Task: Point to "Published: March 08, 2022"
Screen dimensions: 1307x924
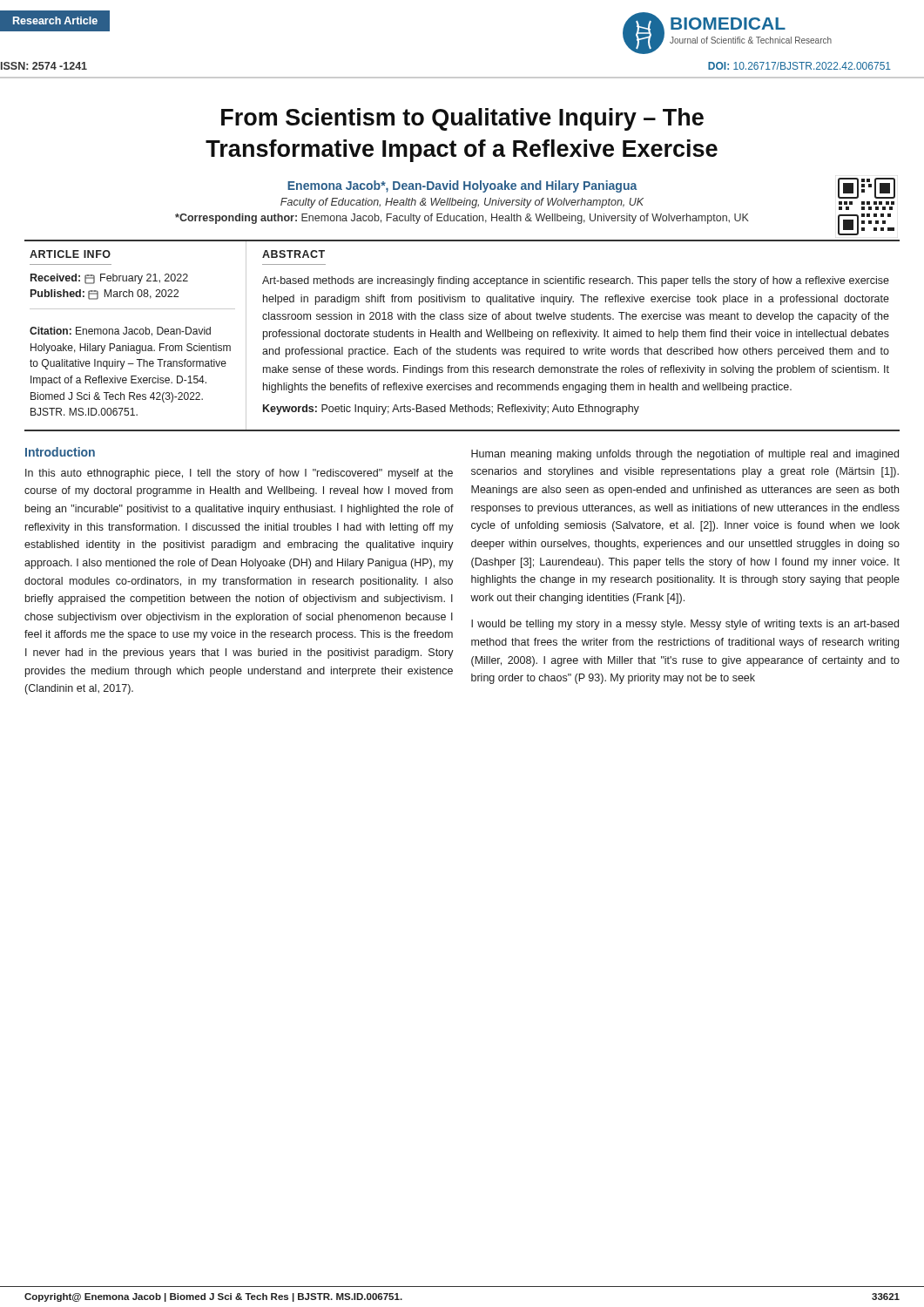Action: coord(104,294)
